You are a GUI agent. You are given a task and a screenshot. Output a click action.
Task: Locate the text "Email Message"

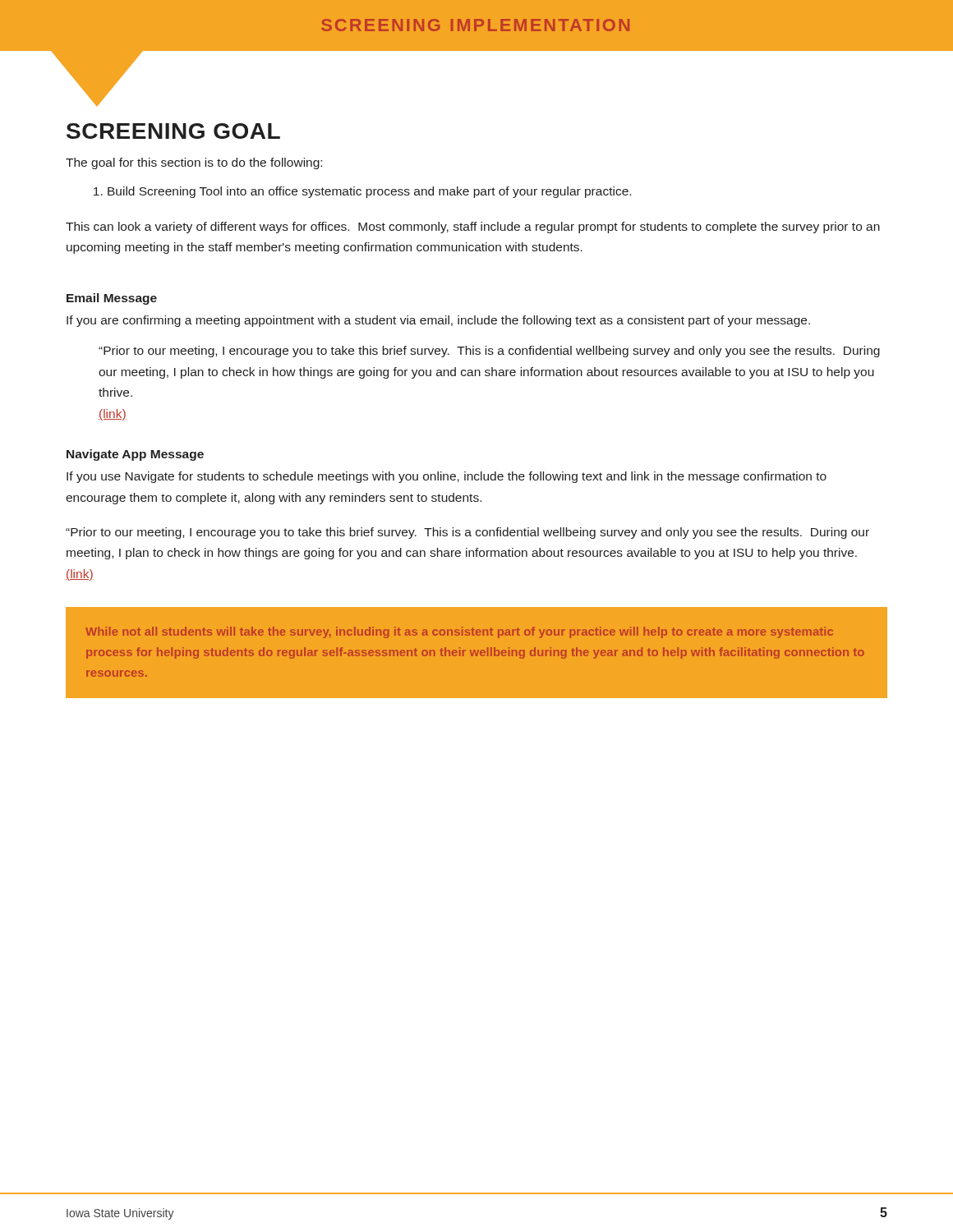[111, 297]
